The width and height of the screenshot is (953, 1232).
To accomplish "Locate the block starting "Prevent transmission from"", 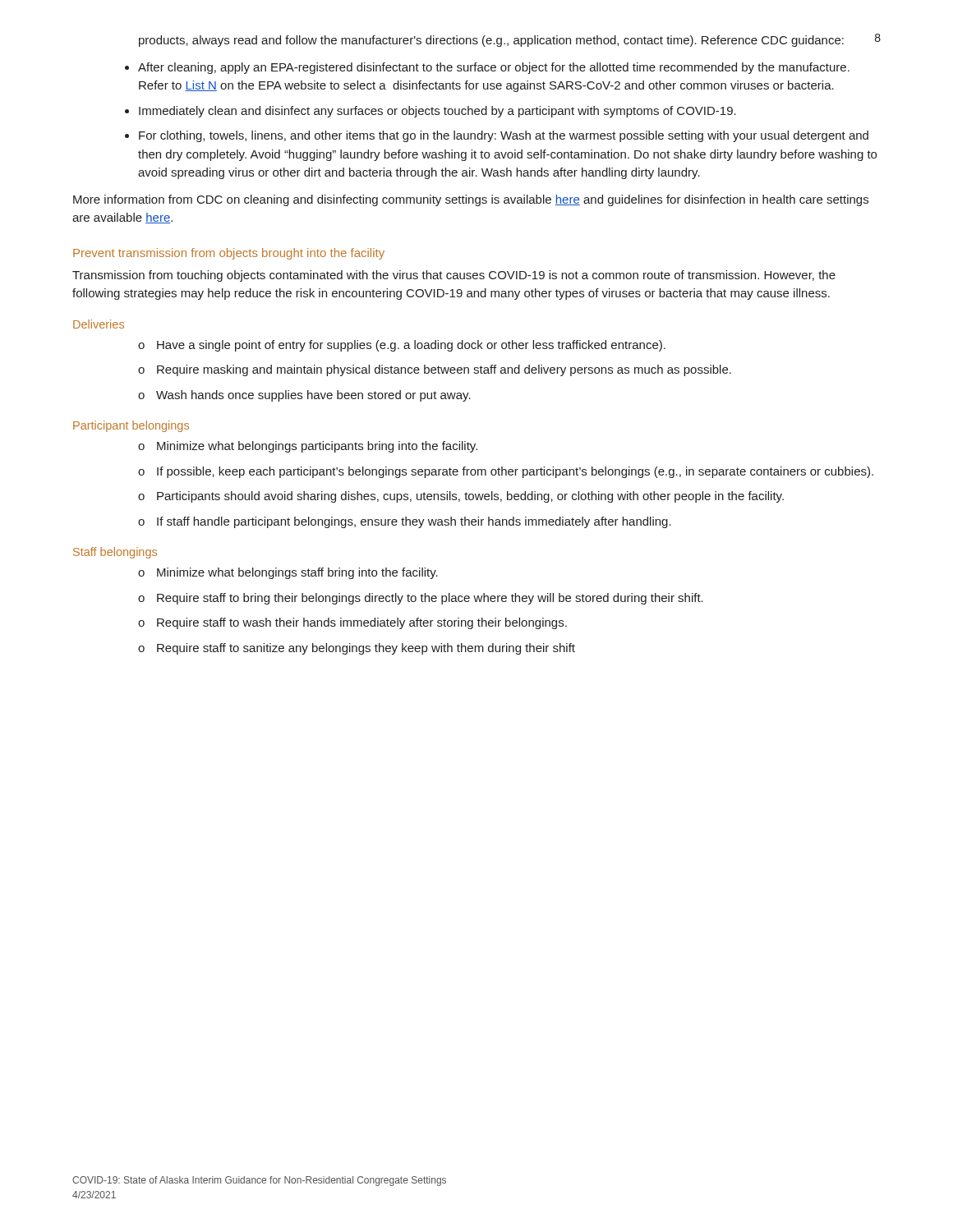I will click(228, 252).
